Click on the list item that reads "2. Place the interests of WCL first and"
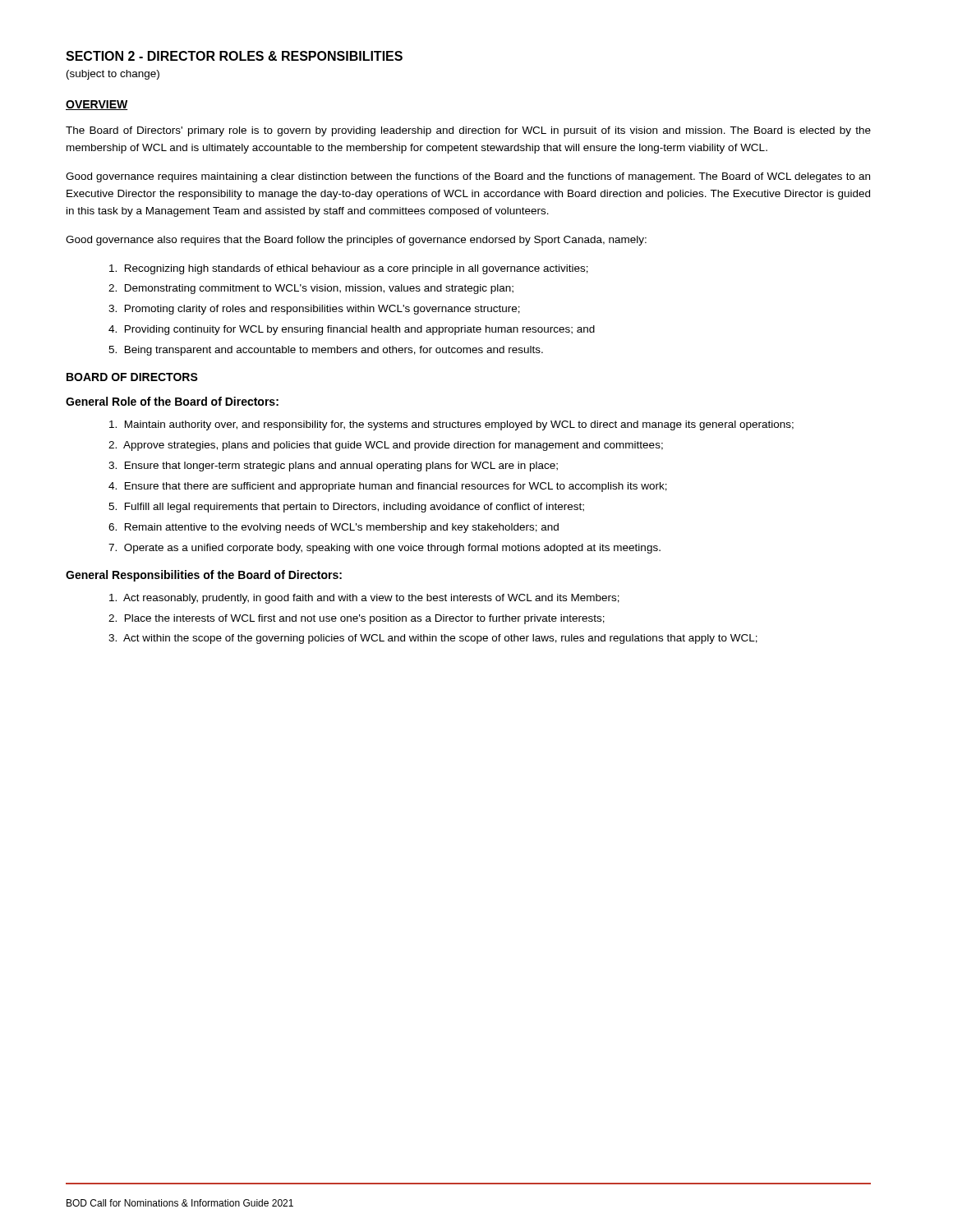 coord(357,618)
